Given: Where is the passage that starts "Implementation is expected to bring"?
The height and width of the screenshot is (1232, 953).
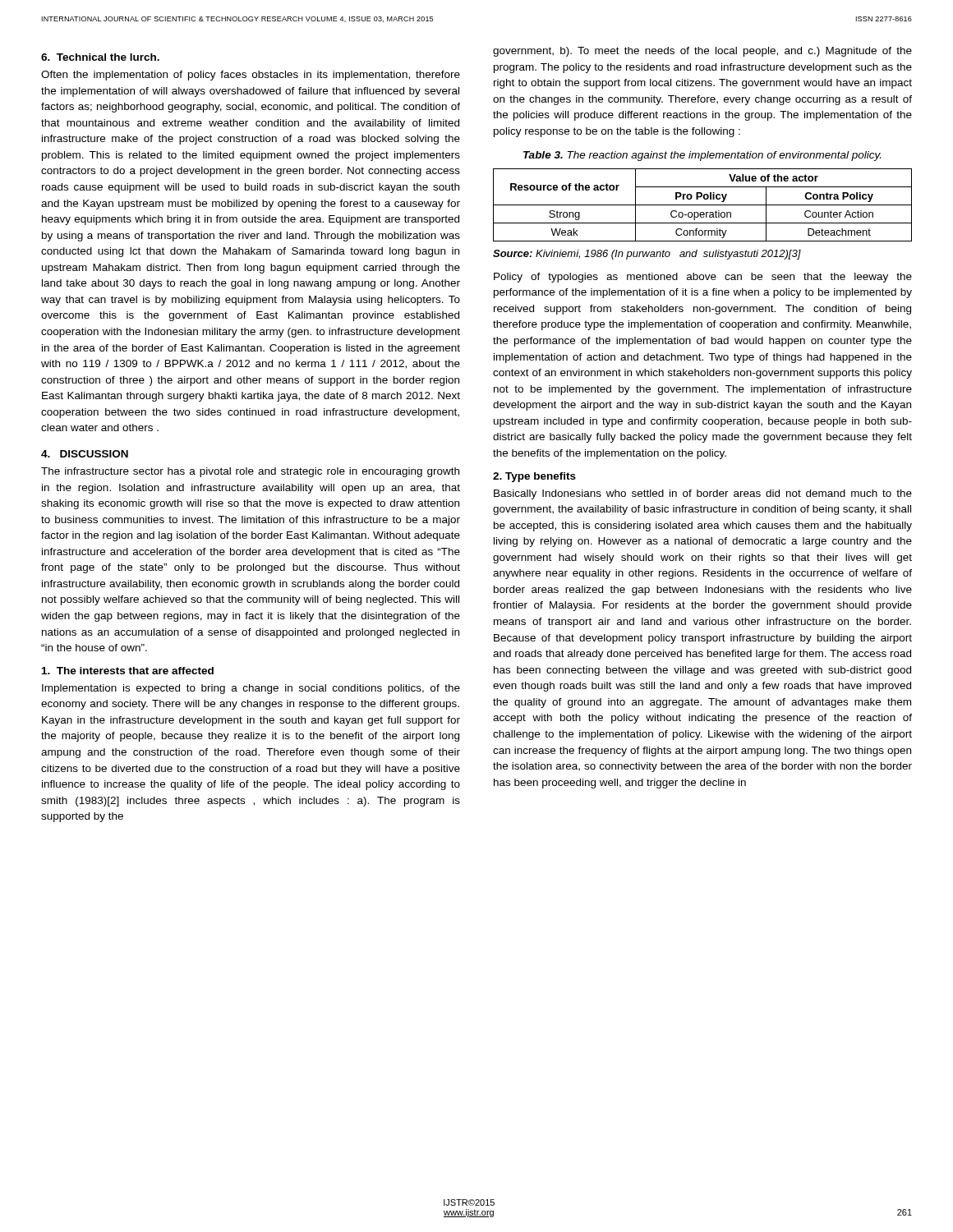Looking at the screenshot, I should [x=251, y=752].
